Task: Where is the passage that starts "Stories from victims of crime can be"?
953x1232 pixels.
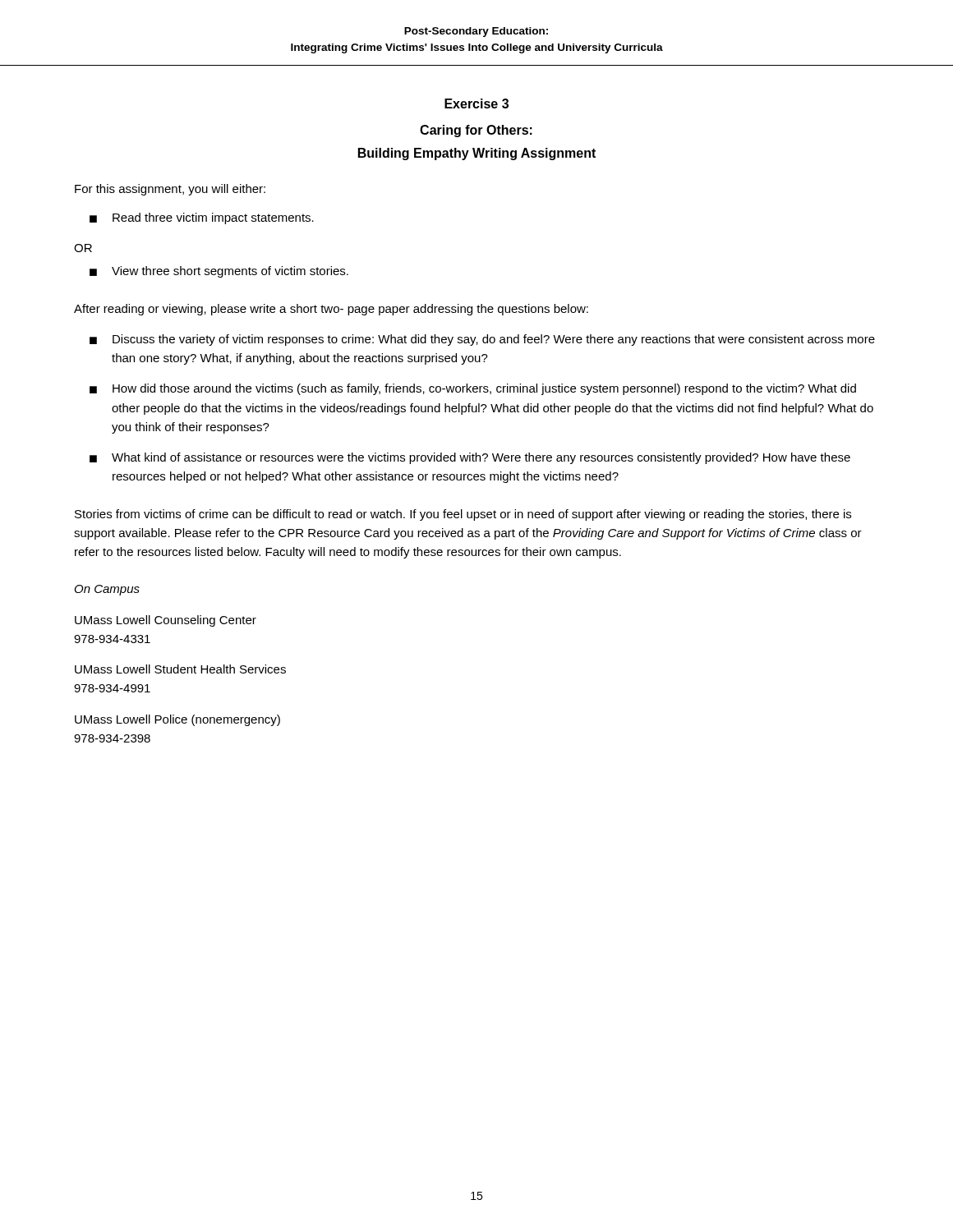Action: pos(468,532)
